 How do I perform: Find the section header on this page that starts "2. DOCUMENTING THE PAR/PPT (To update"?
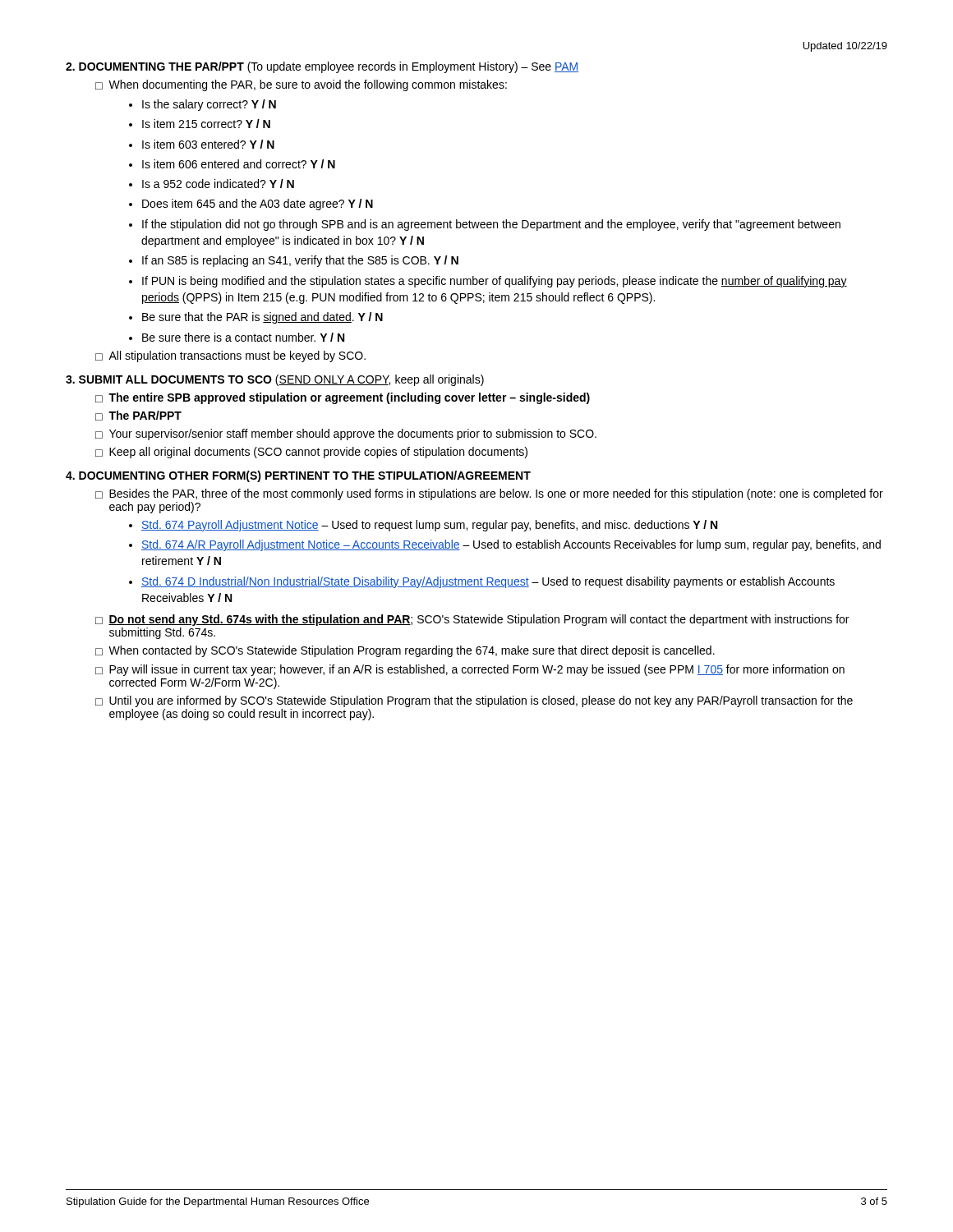click(322, 67)
